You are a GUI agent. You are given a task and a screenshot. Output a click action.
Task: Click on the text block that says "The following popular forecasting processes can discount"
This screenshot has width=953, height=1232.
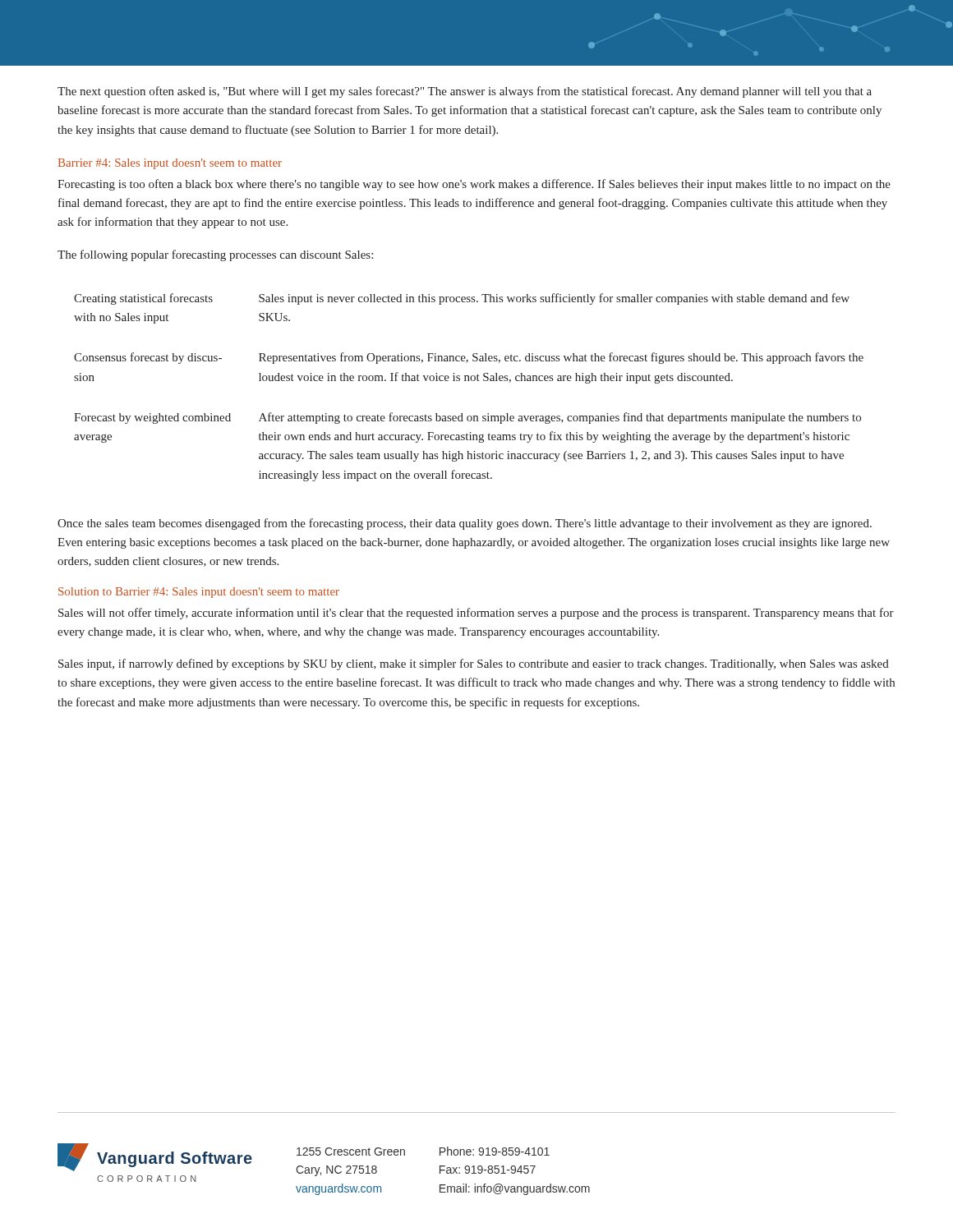coord(216,254)
